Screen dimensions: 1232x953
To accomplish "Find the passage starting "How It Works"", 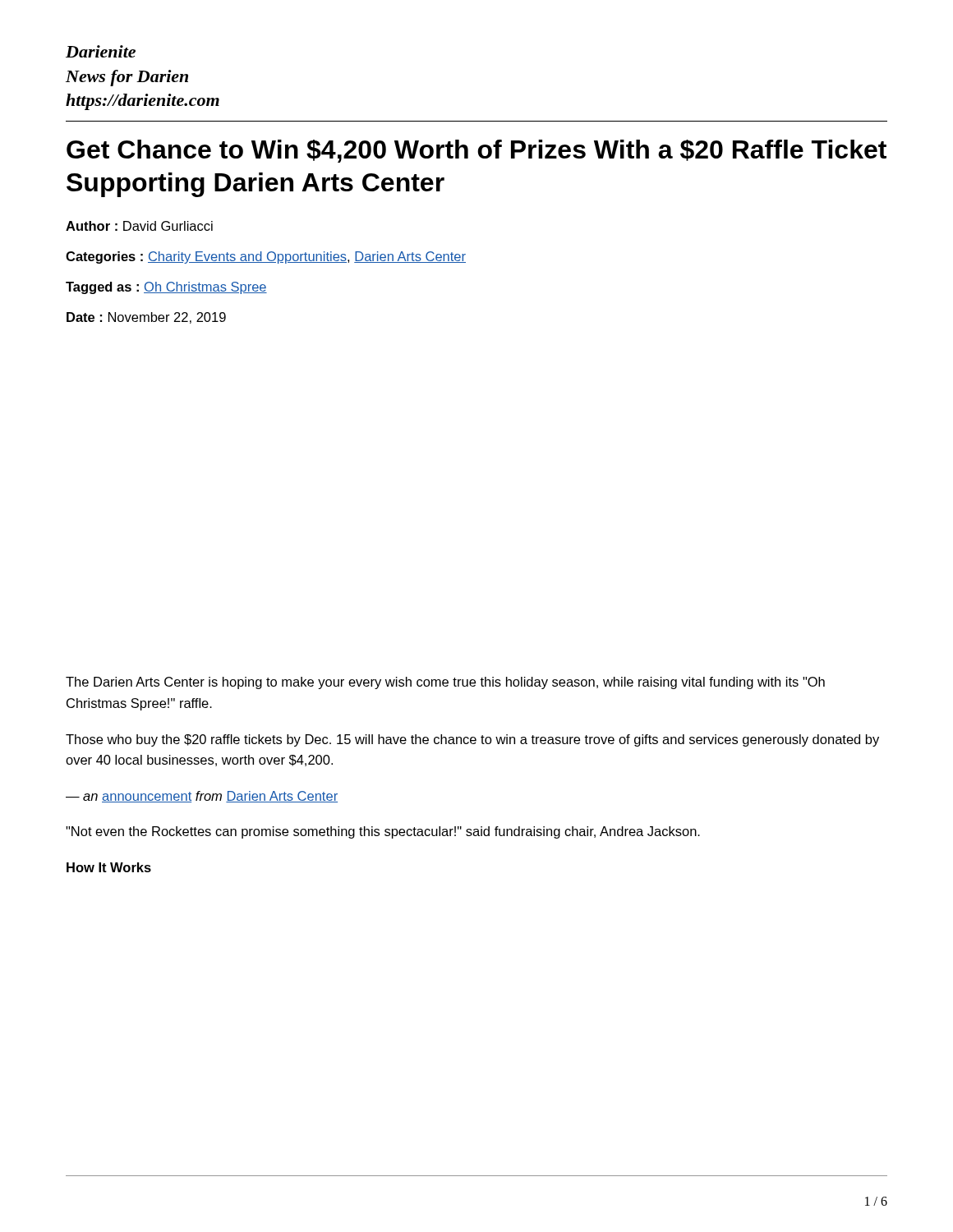I will (109, 867).
